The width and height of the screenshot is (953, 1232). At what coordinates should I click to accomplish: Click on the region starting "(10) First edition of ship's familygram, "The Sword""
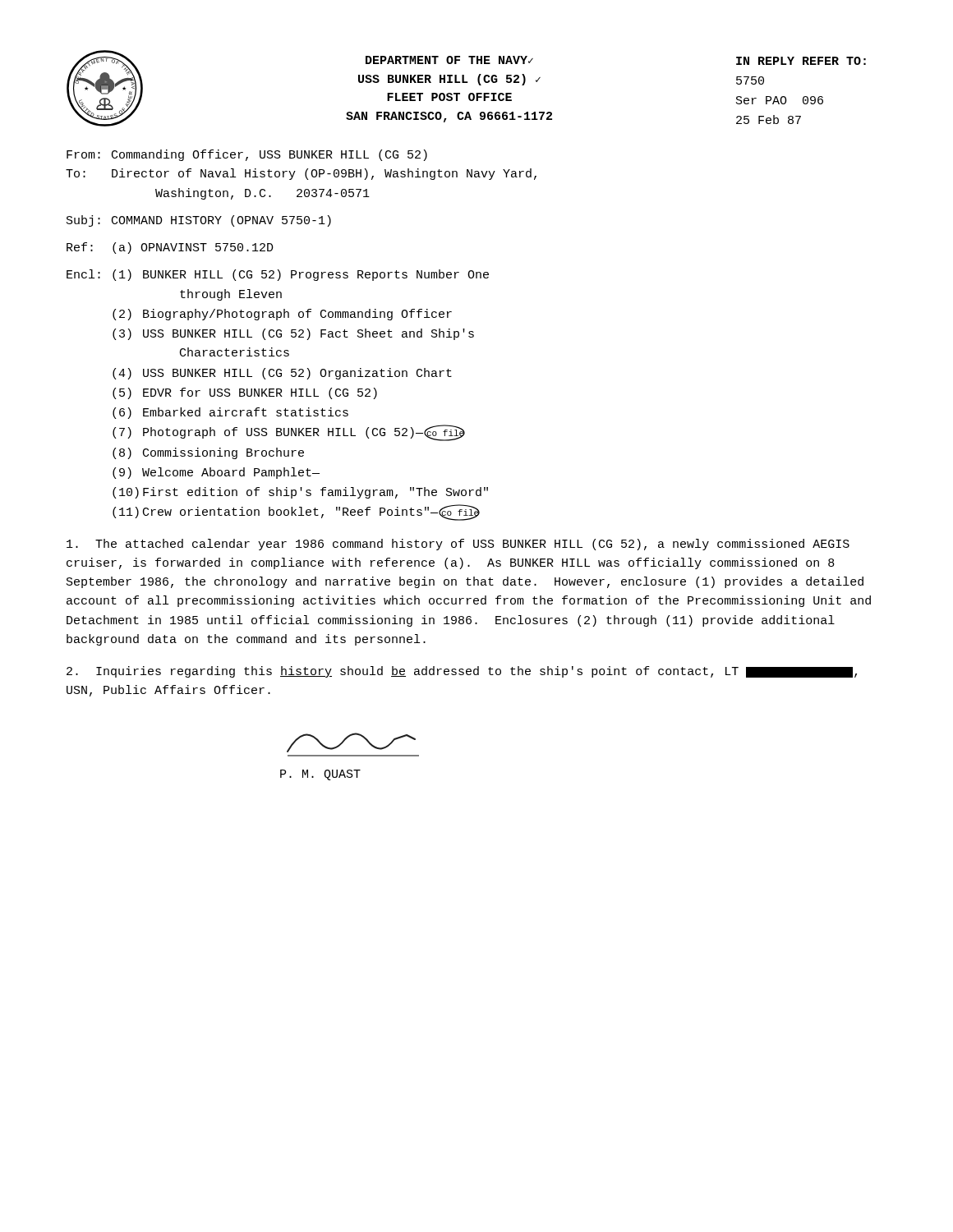tap(300, 493)
